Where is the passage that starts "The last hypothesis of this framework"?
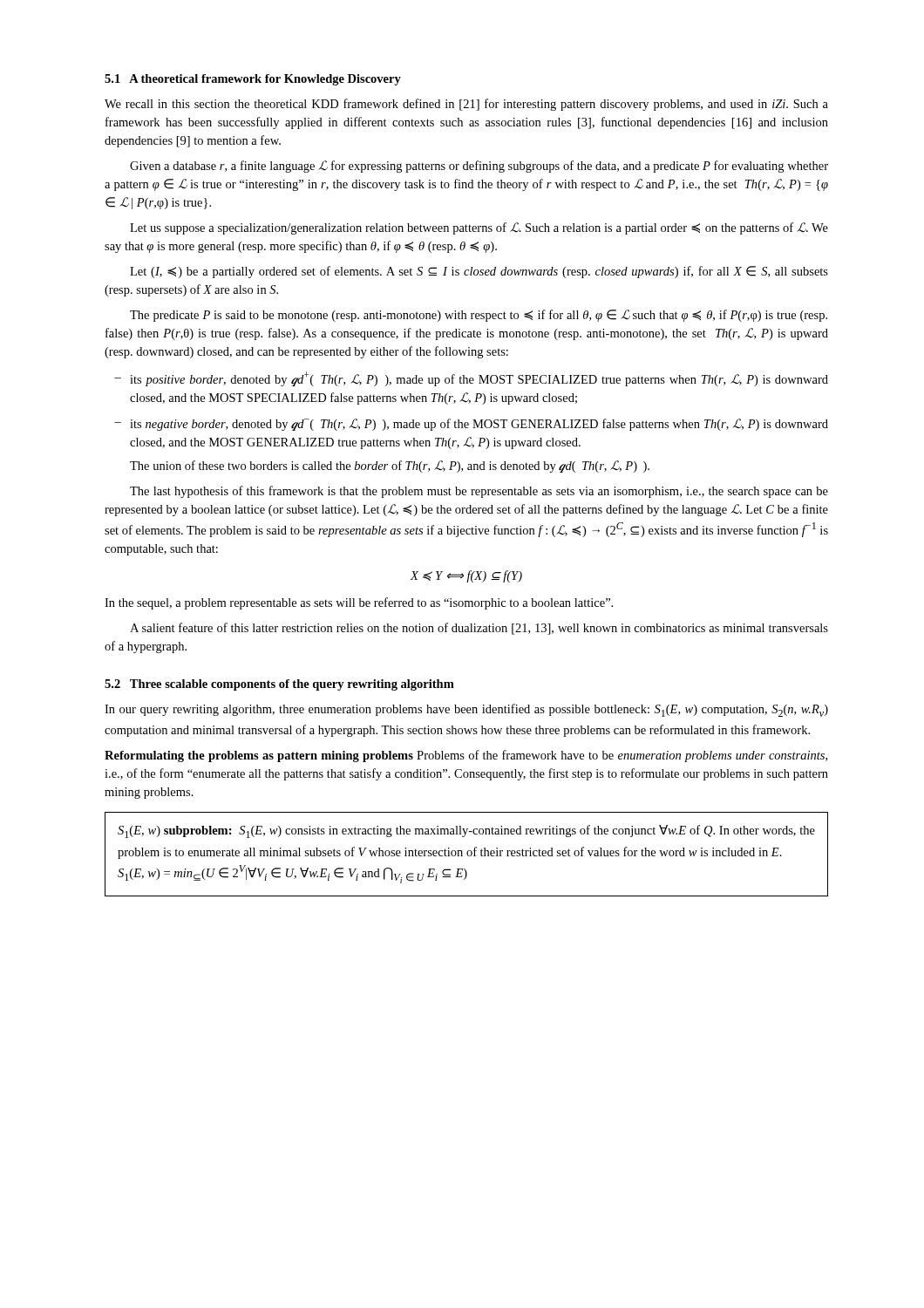 pyautogui.click(x=466, y=520)
